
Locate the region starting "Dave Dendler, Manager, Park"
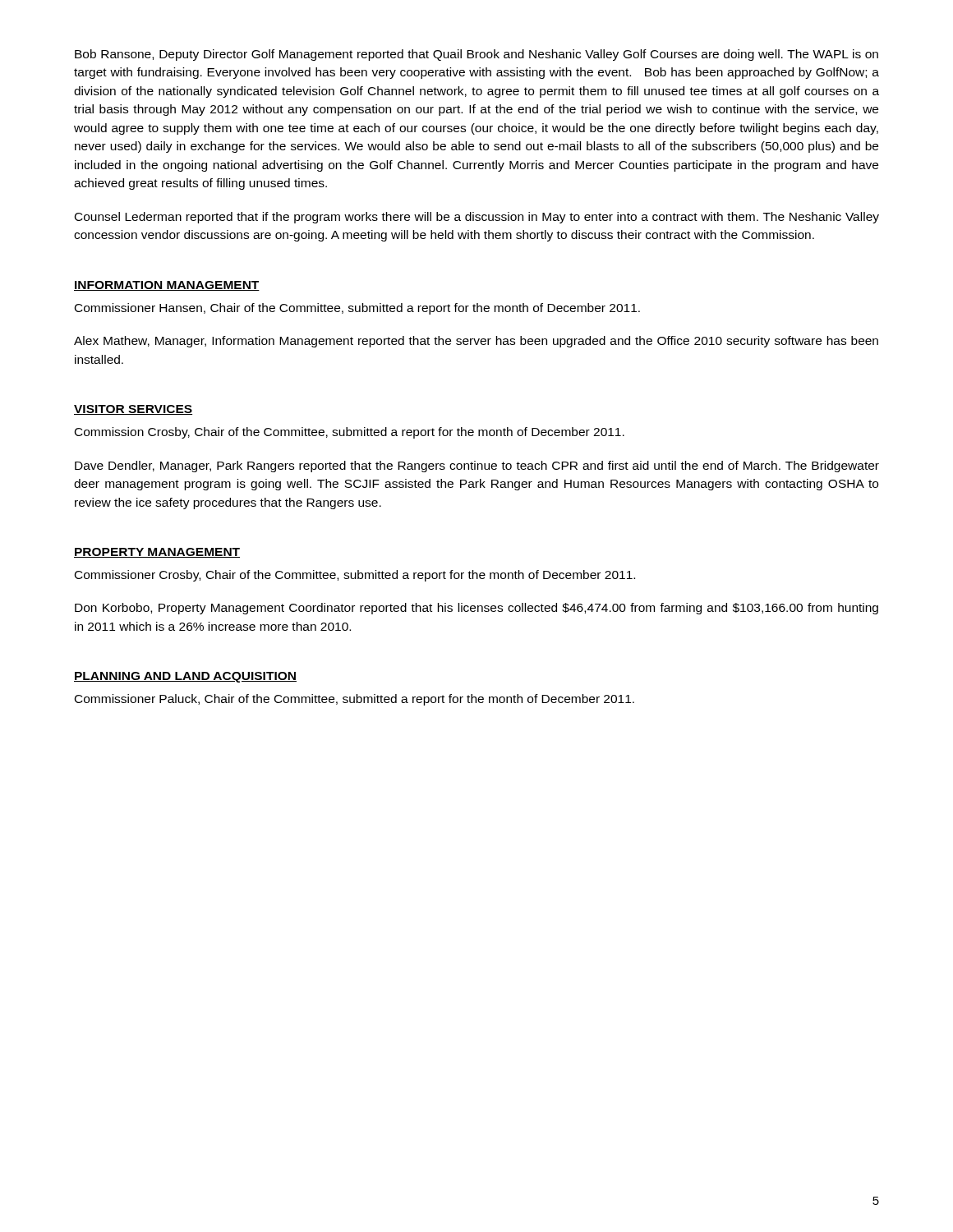pyautogui.click(x=476, y=483)
